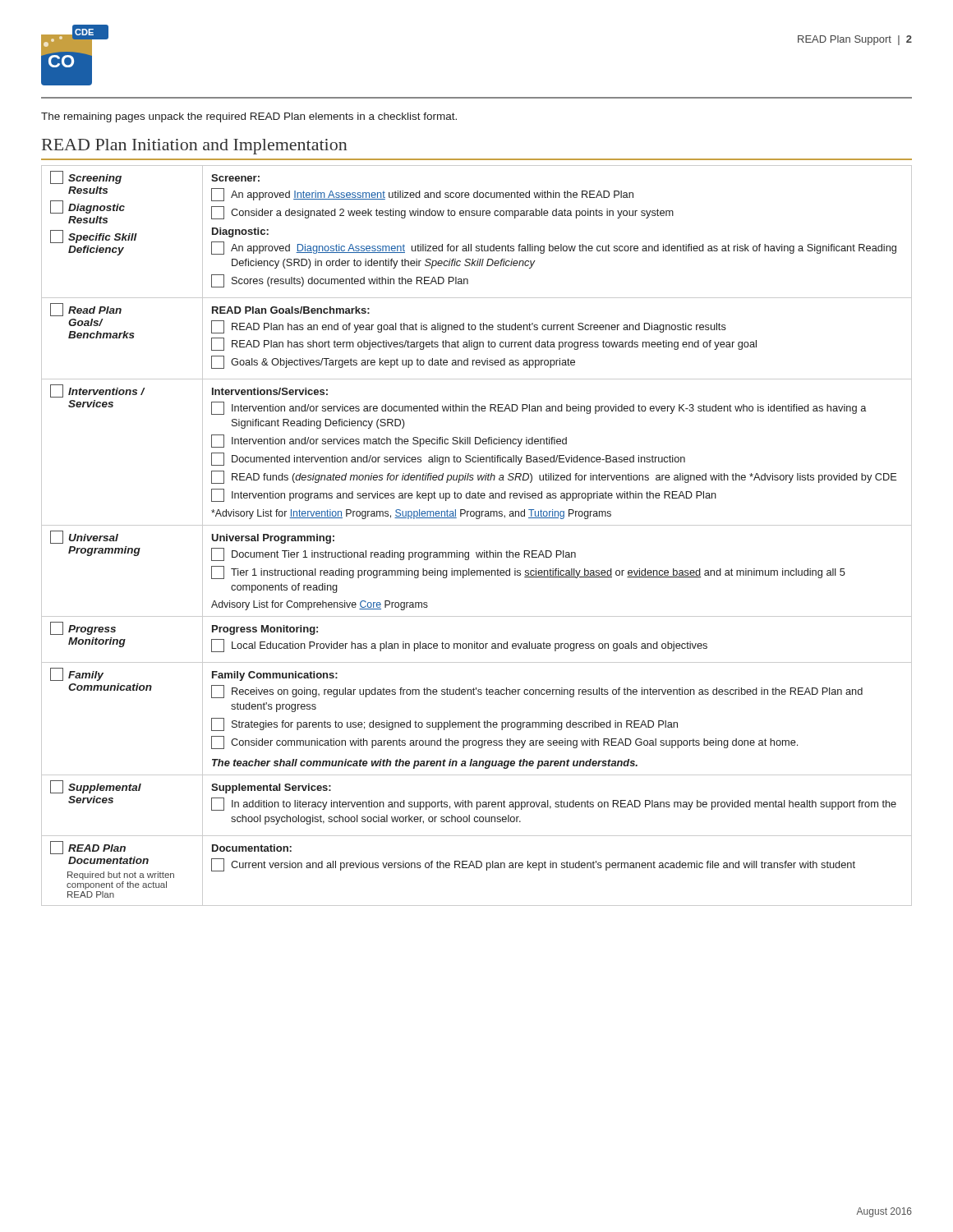953x1232 pixels.
Task: Click on the text block that reads "Family Communications: Receives on going, regular updates from"
Action: [557, 719]
